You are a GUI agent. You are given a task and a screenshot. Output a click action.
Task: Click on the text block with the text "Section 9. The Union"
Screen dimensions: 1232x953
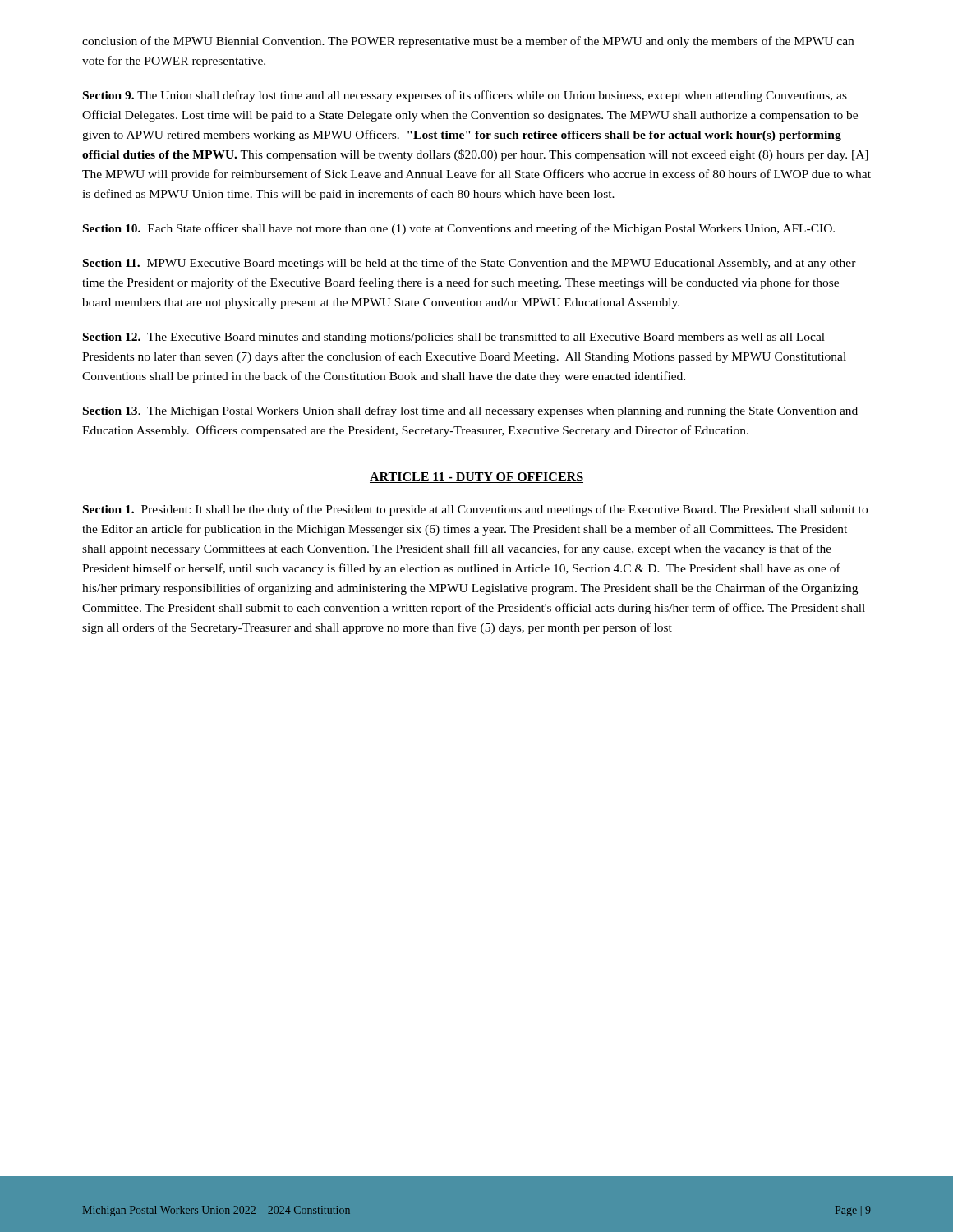coord(476,144)
